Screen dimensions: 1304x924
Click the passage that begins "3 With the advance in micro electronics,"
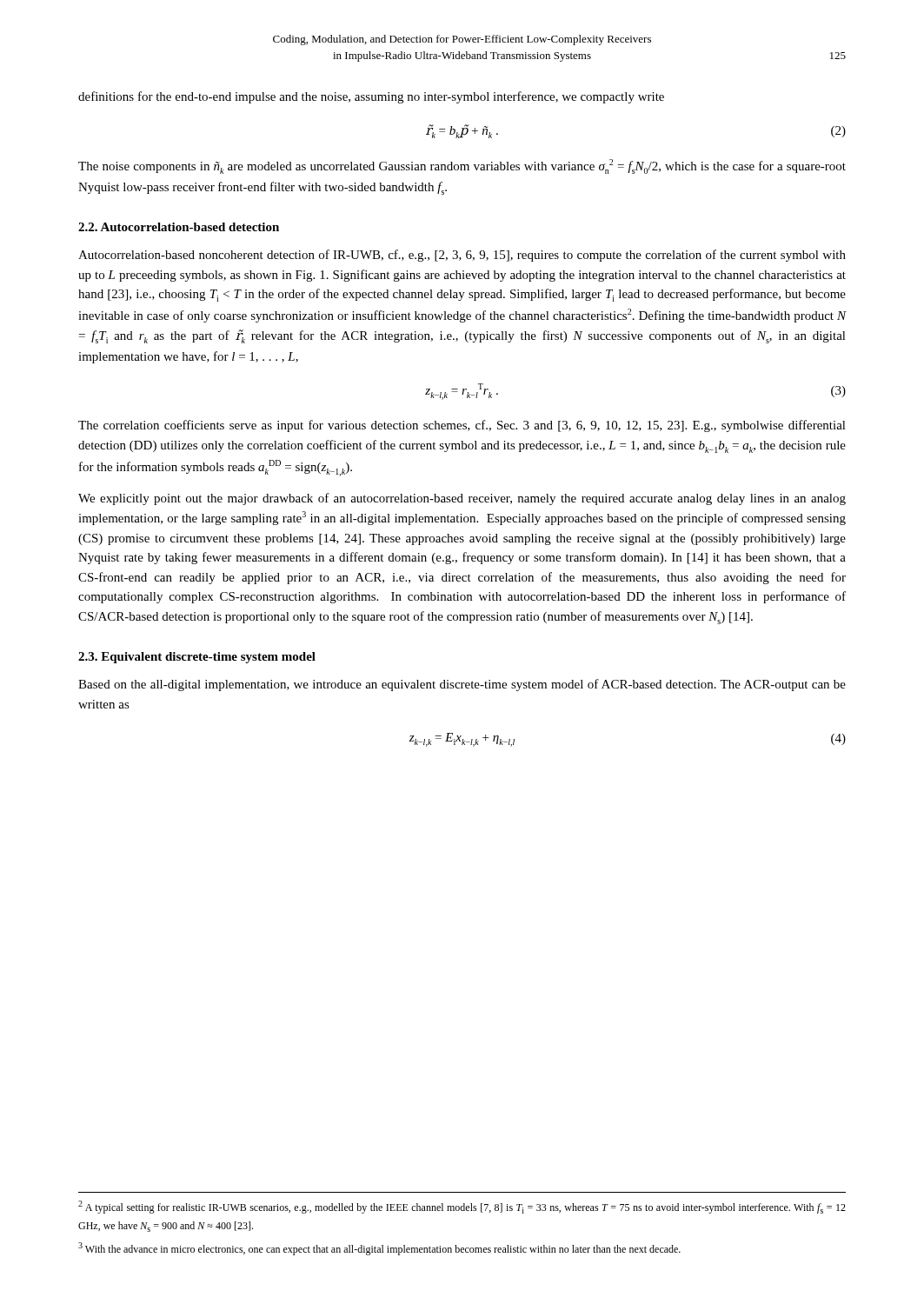pos(380,1248)
